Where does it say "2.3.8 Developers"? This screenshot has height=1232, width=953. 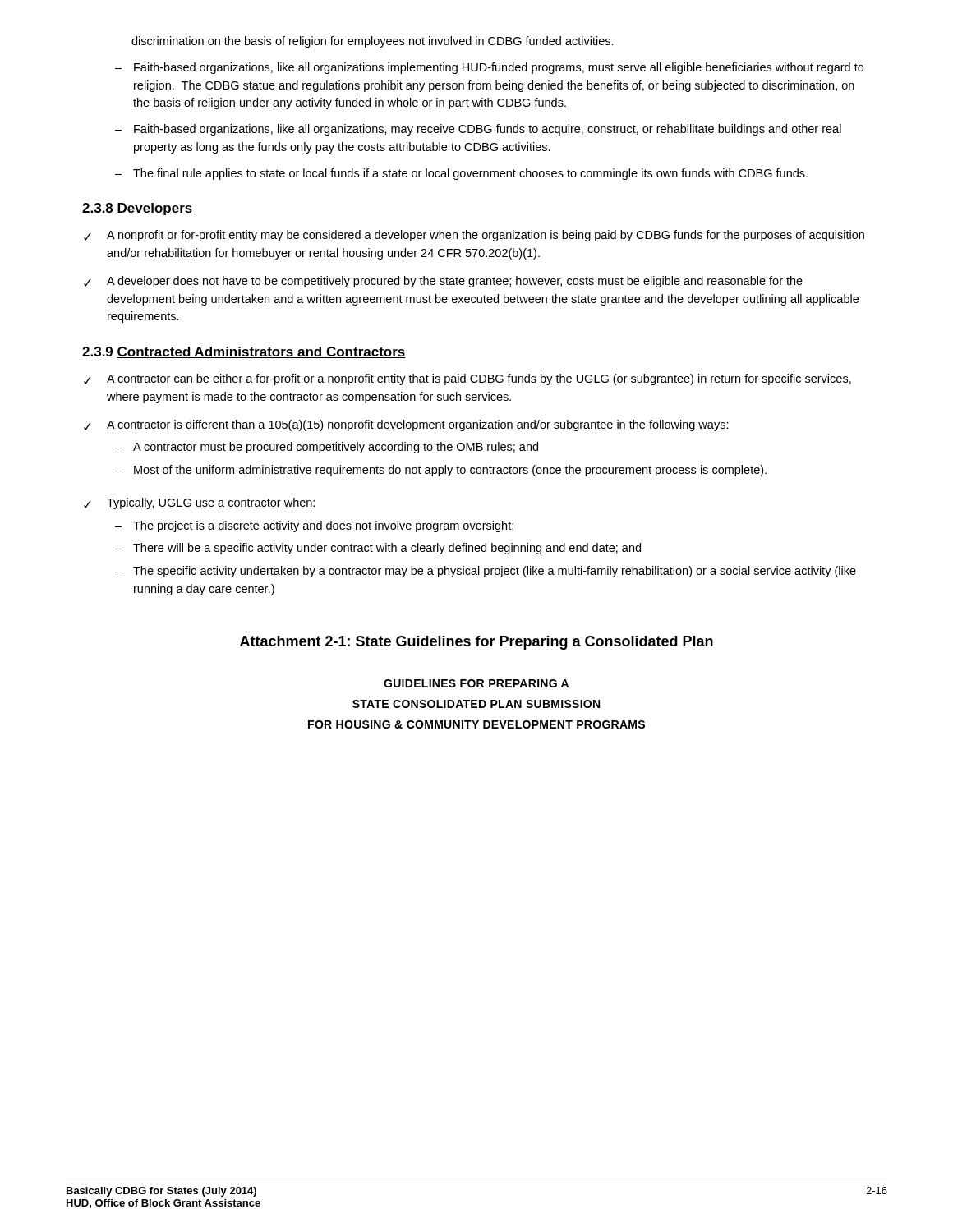137,208
